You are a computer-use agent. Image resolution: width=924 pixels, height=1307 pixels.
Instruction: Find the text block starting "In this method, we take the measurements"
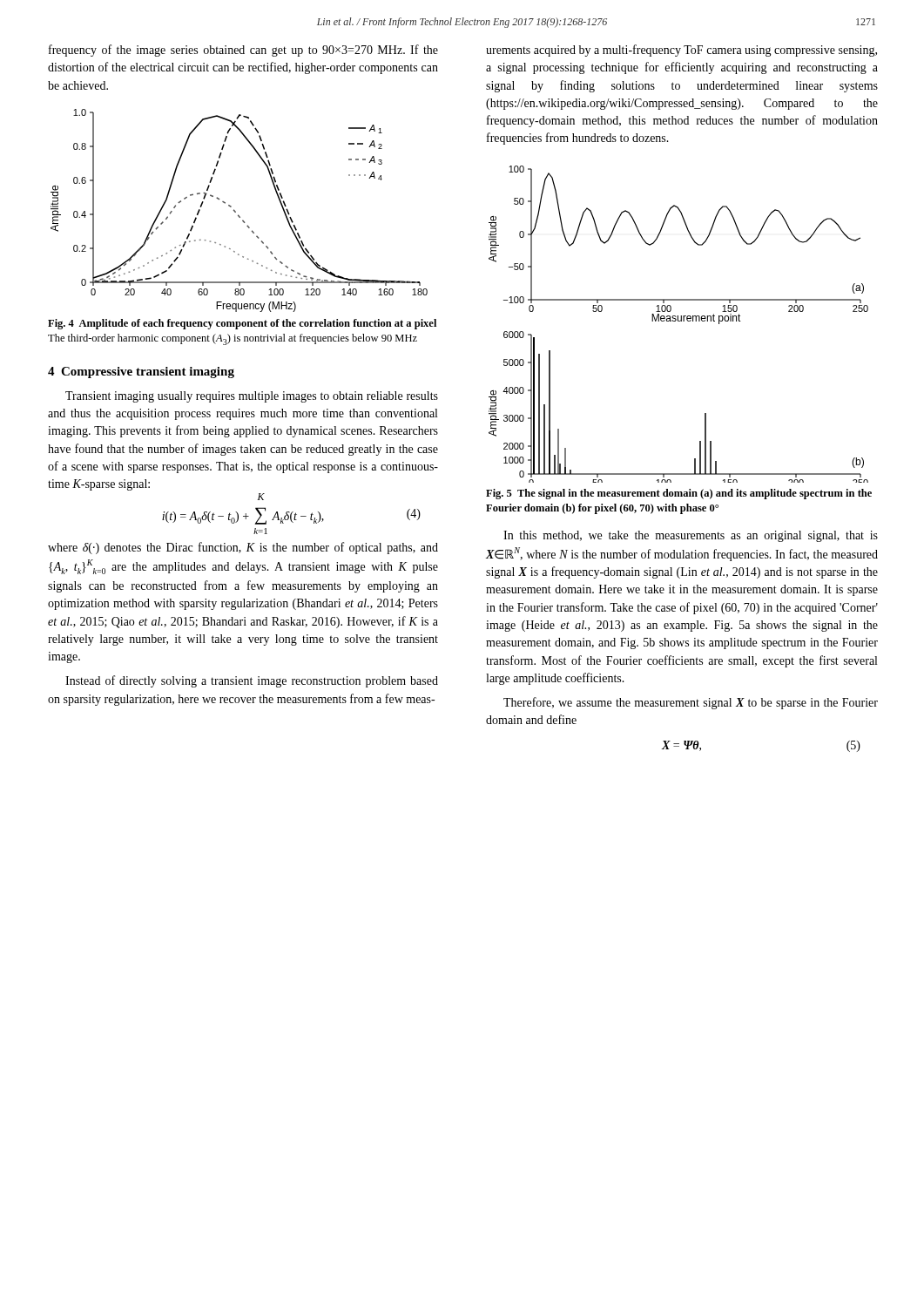682,607
